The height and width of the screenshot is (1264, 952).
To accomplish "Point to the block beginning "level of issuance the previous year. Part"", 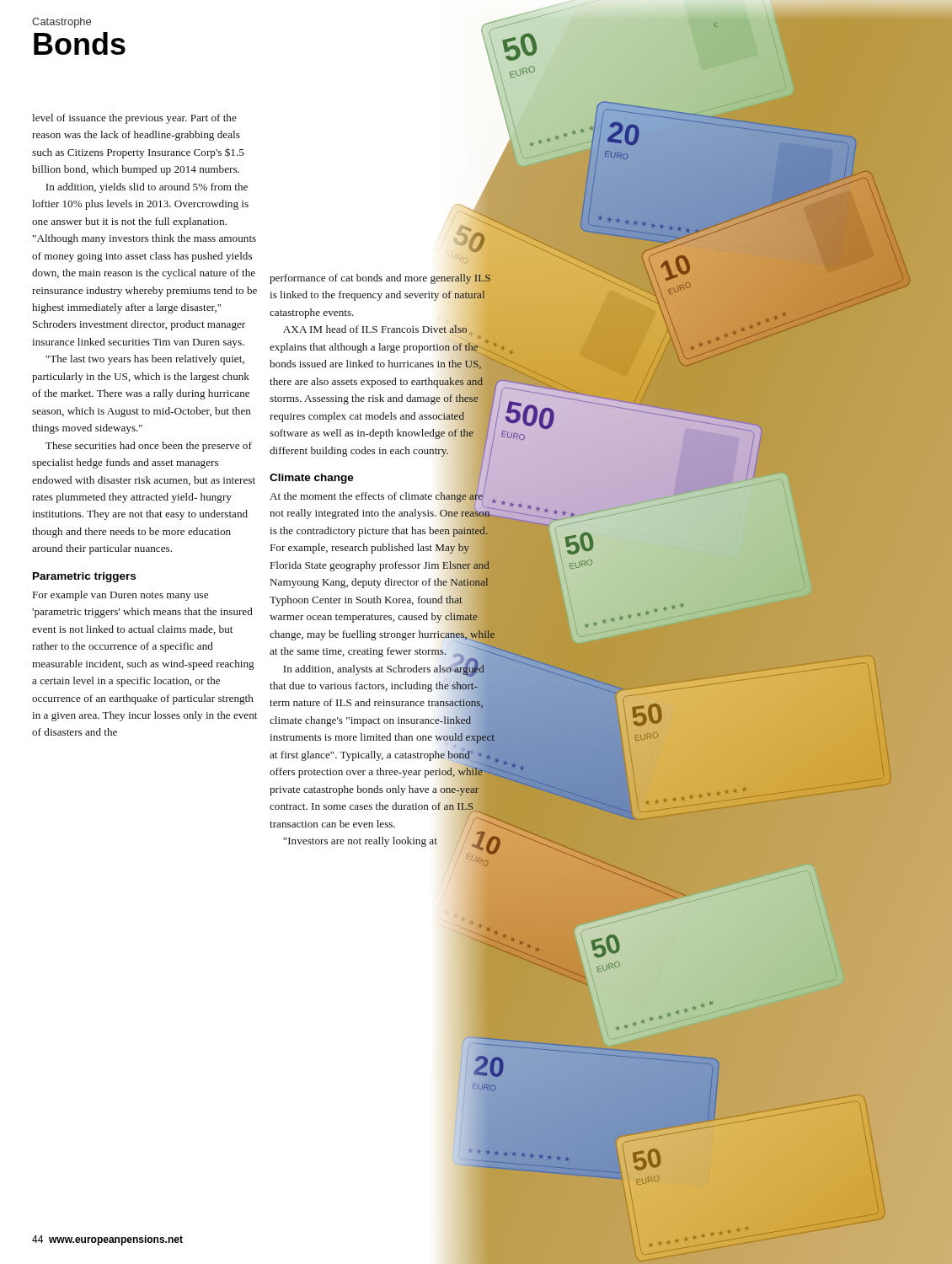I will click(x=145, y=426).
